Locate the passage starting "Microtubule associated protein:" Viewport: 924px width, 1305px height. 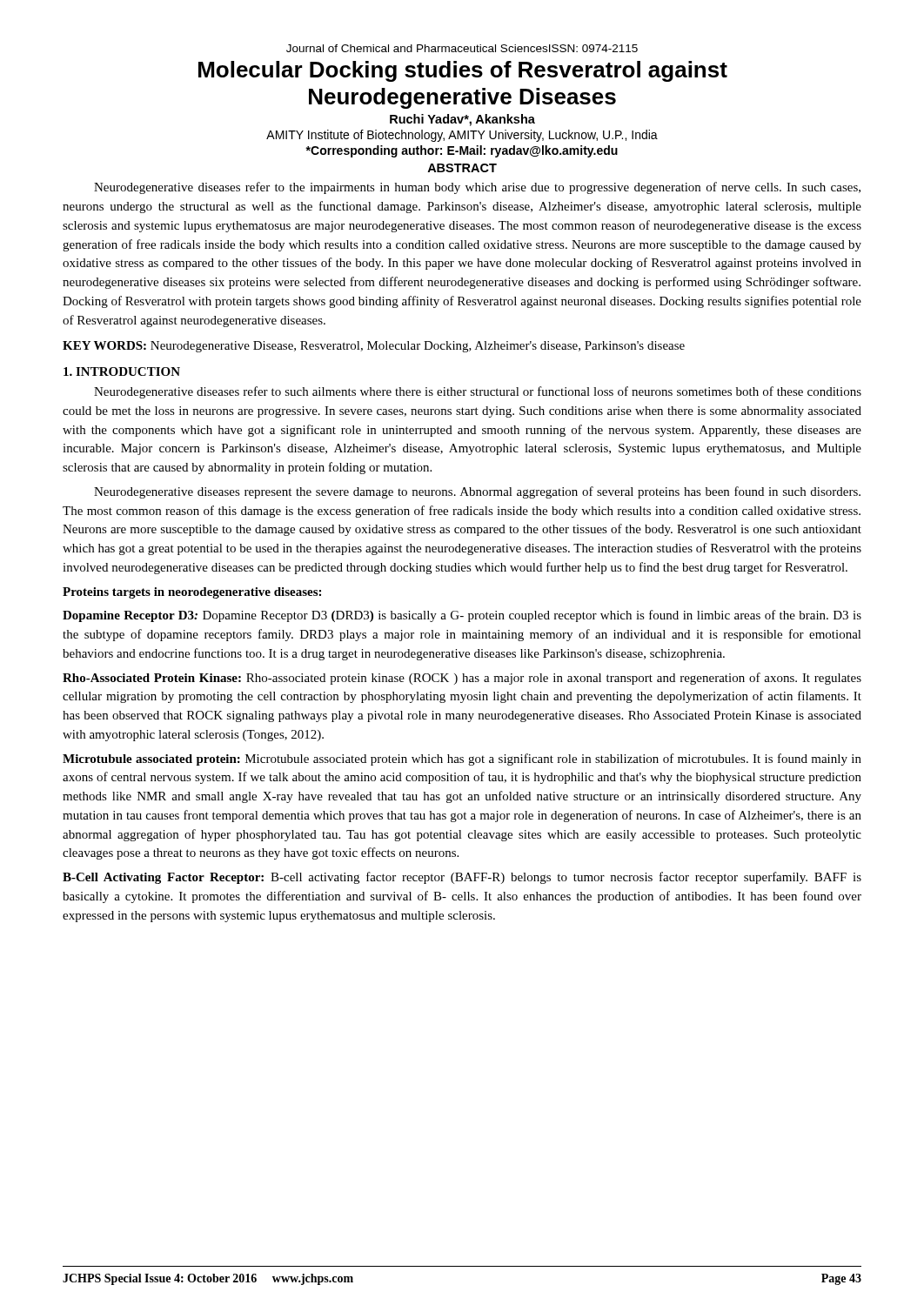coord(462,806)
